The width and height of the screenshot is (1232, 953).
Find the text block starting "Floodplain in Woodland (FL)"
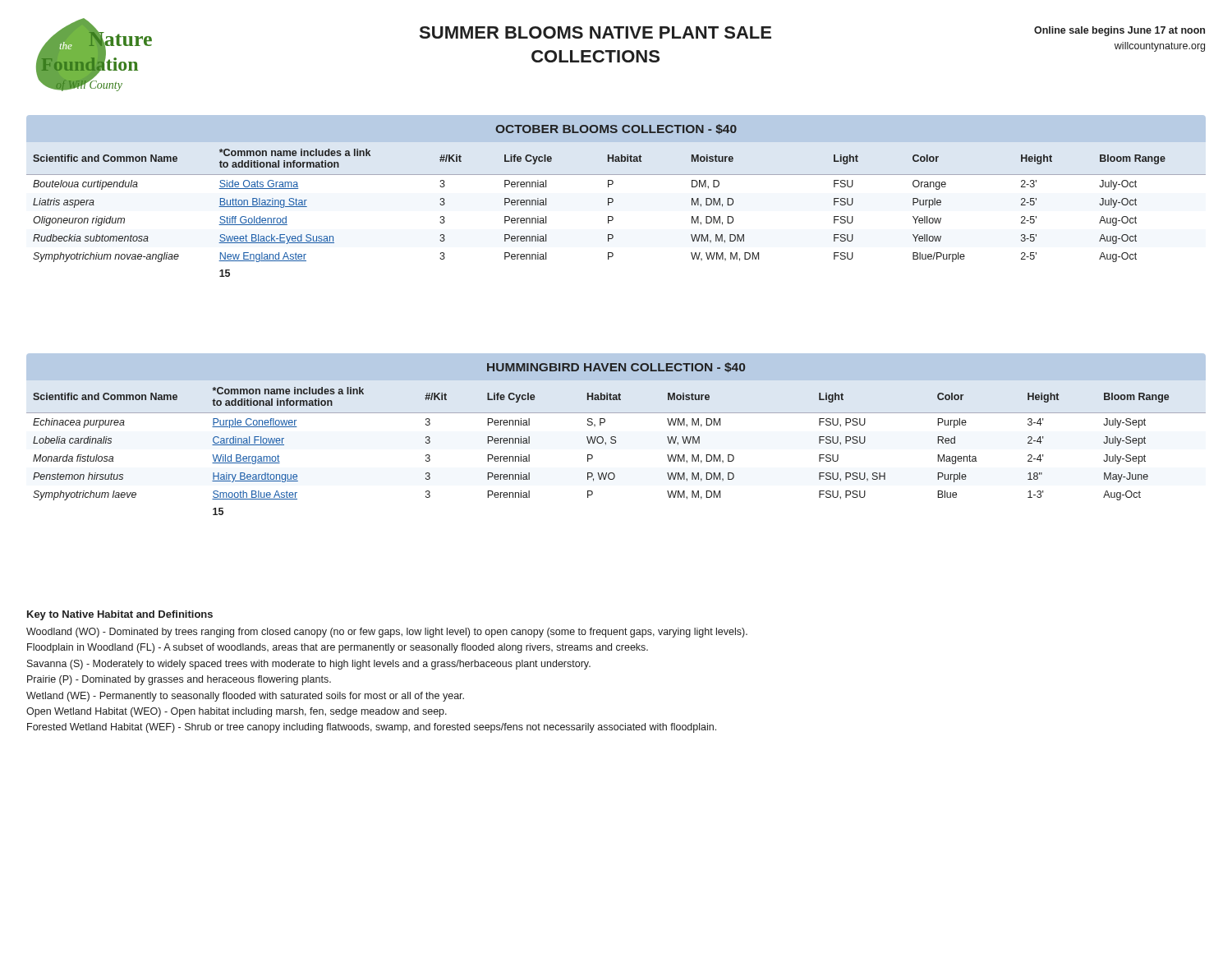point(338,648)
